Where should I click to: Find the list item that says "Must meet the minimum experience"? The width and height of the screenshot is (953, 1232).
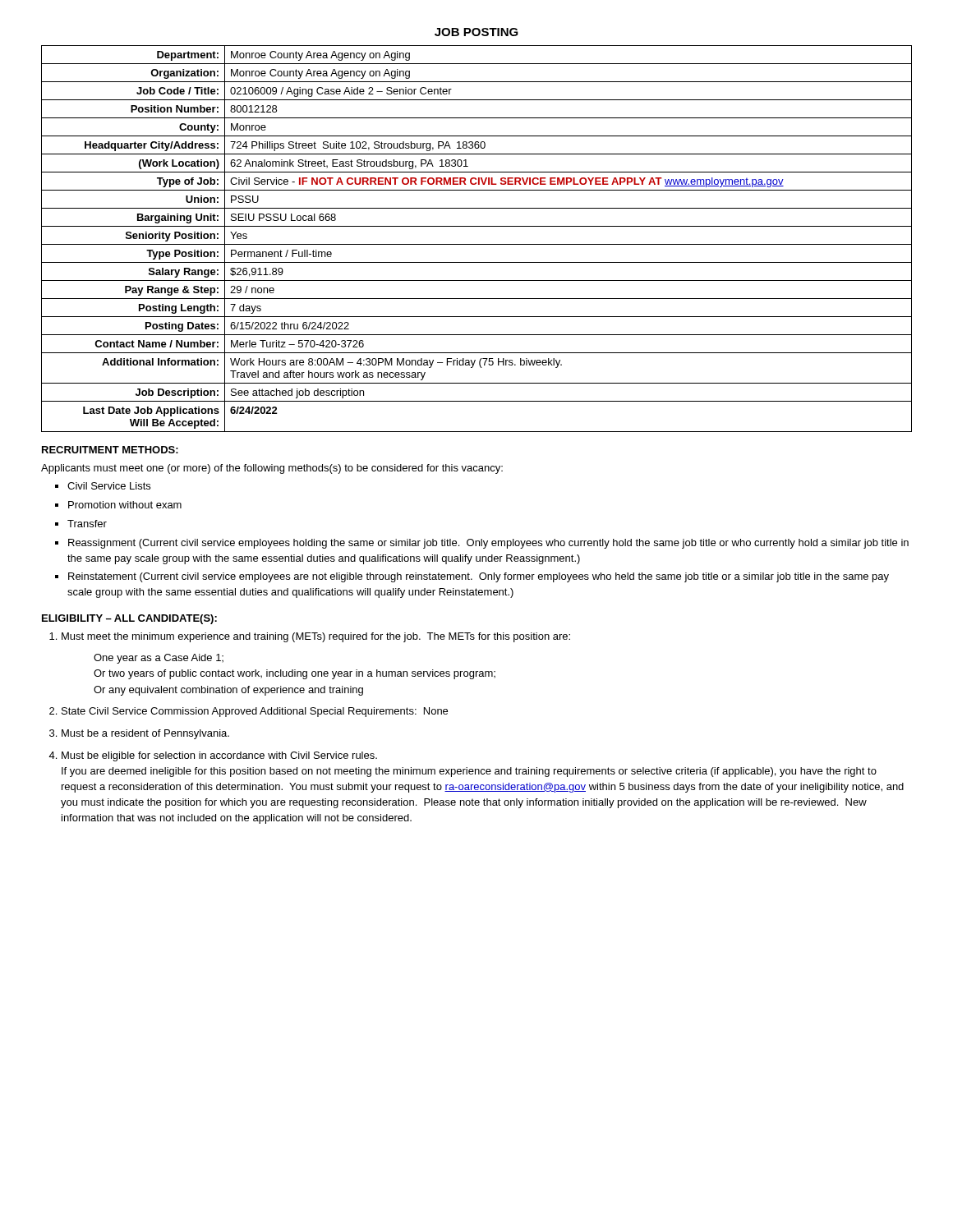(x=486, y=664)
